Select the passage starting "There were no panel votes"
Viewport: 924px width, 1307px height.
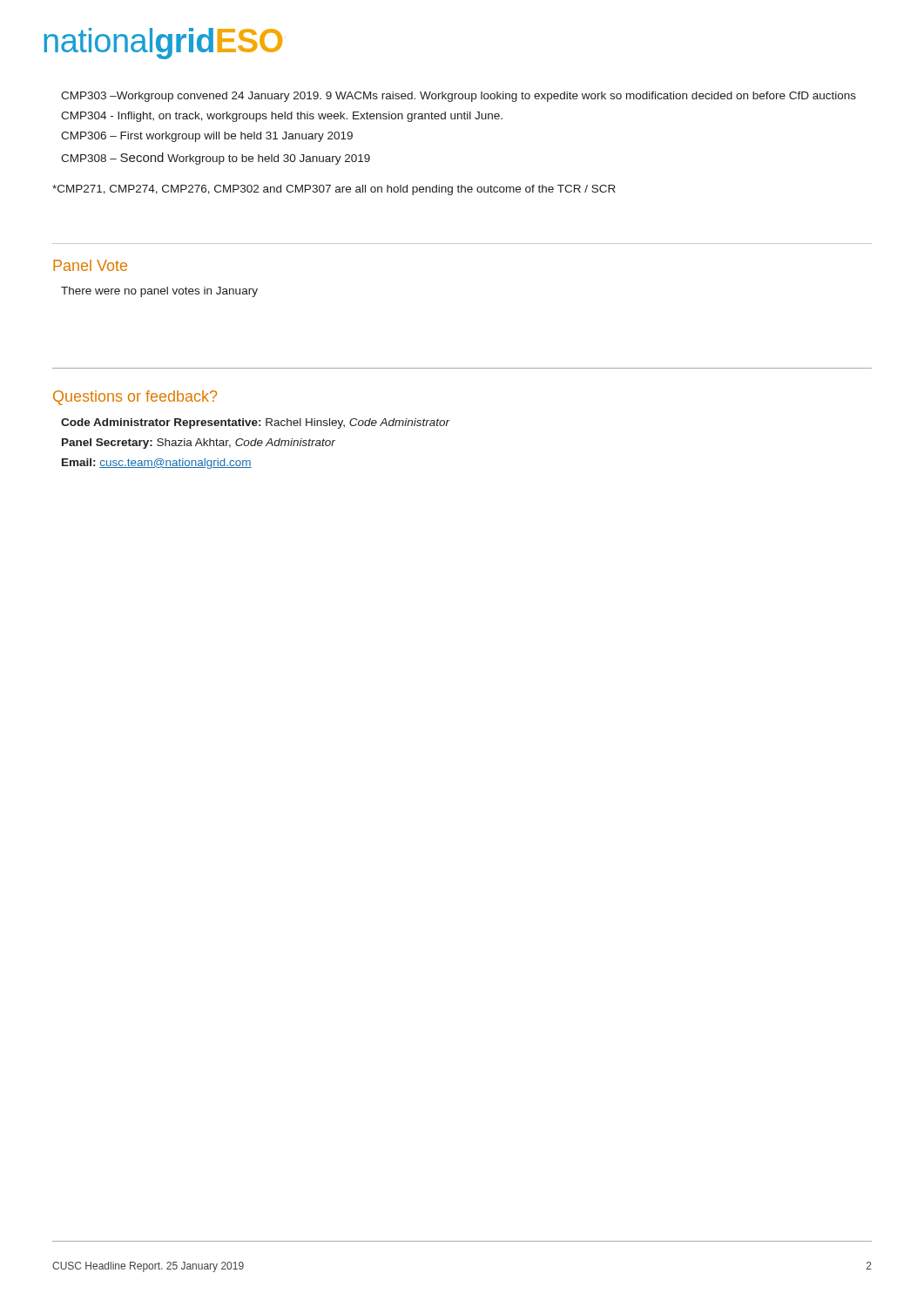[x=159, y=291]
